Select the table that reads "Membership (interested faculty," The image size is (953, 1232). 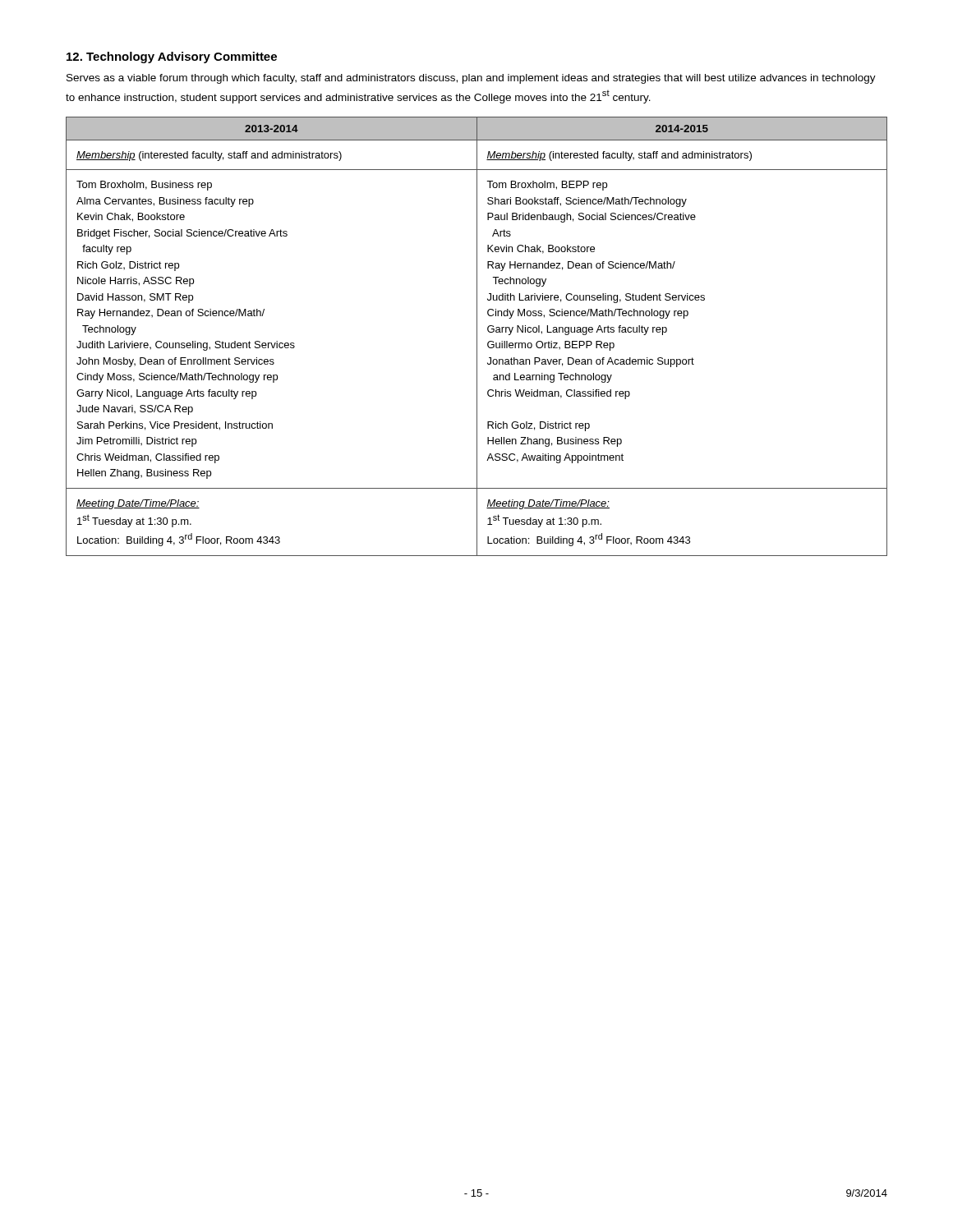click(476, 336)
